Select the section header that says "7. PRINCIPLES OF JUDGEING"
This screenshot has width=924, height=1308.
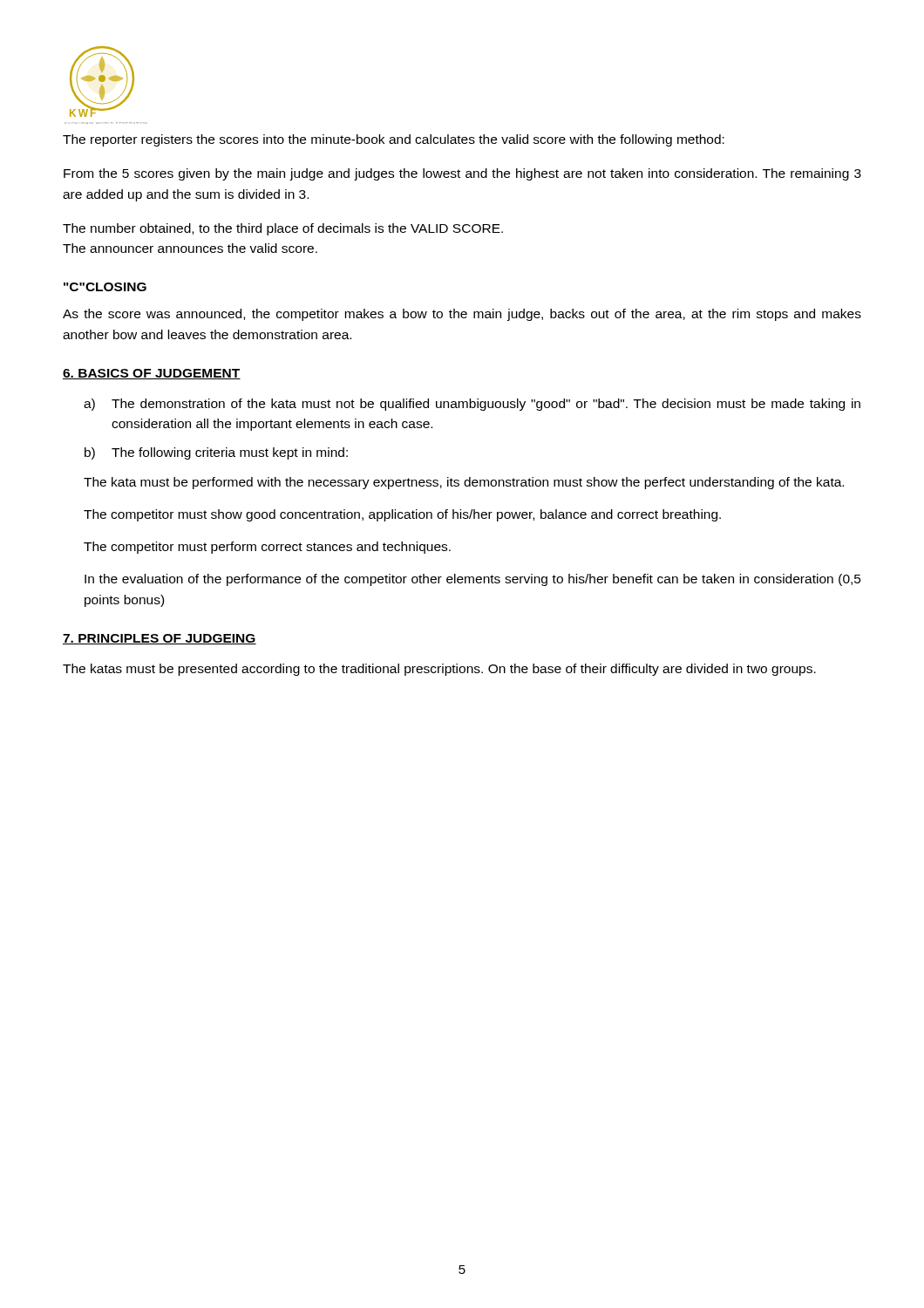[159, 638]
